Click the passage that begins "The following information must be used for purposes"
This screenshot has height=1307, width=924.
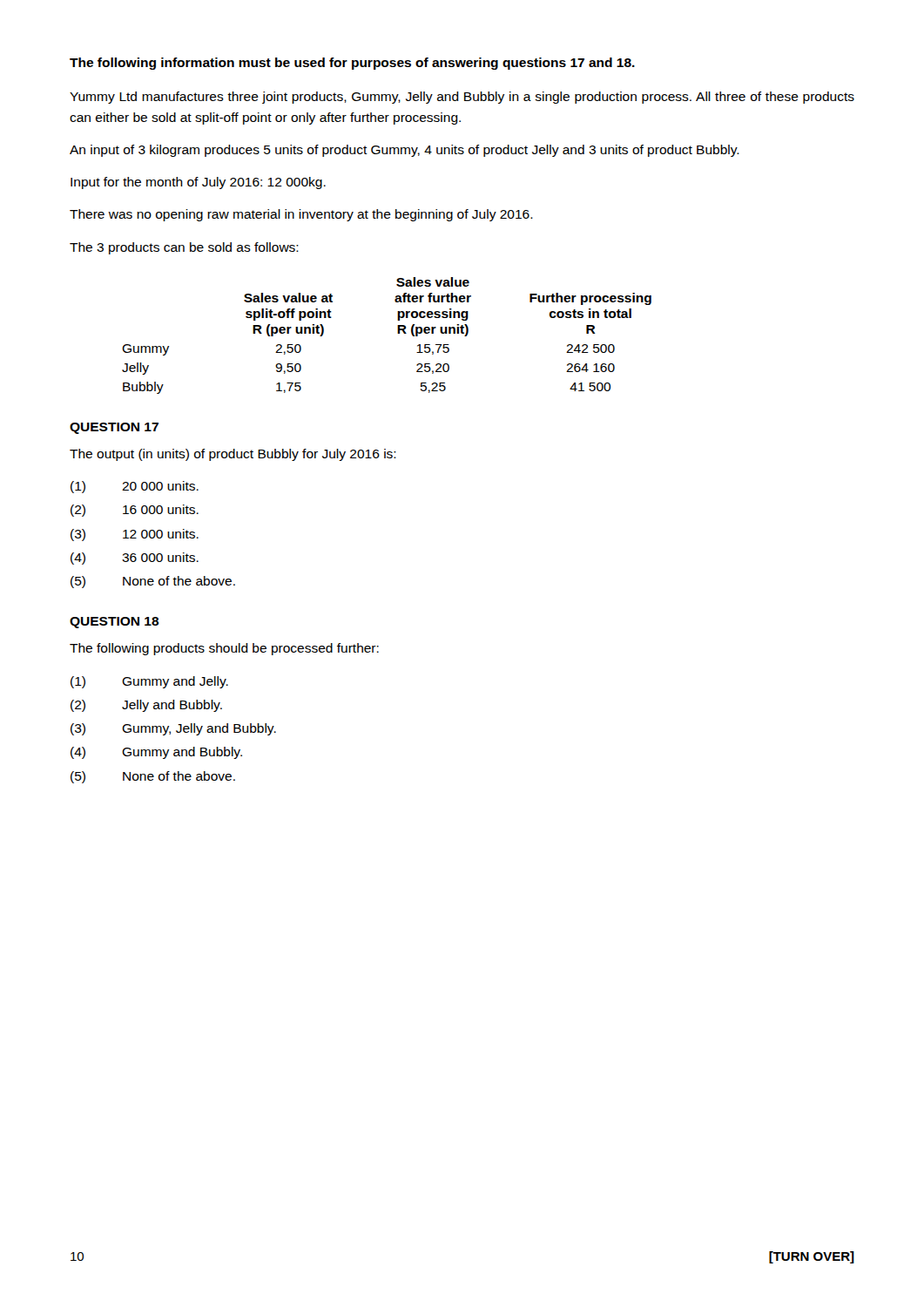(352, 62)
